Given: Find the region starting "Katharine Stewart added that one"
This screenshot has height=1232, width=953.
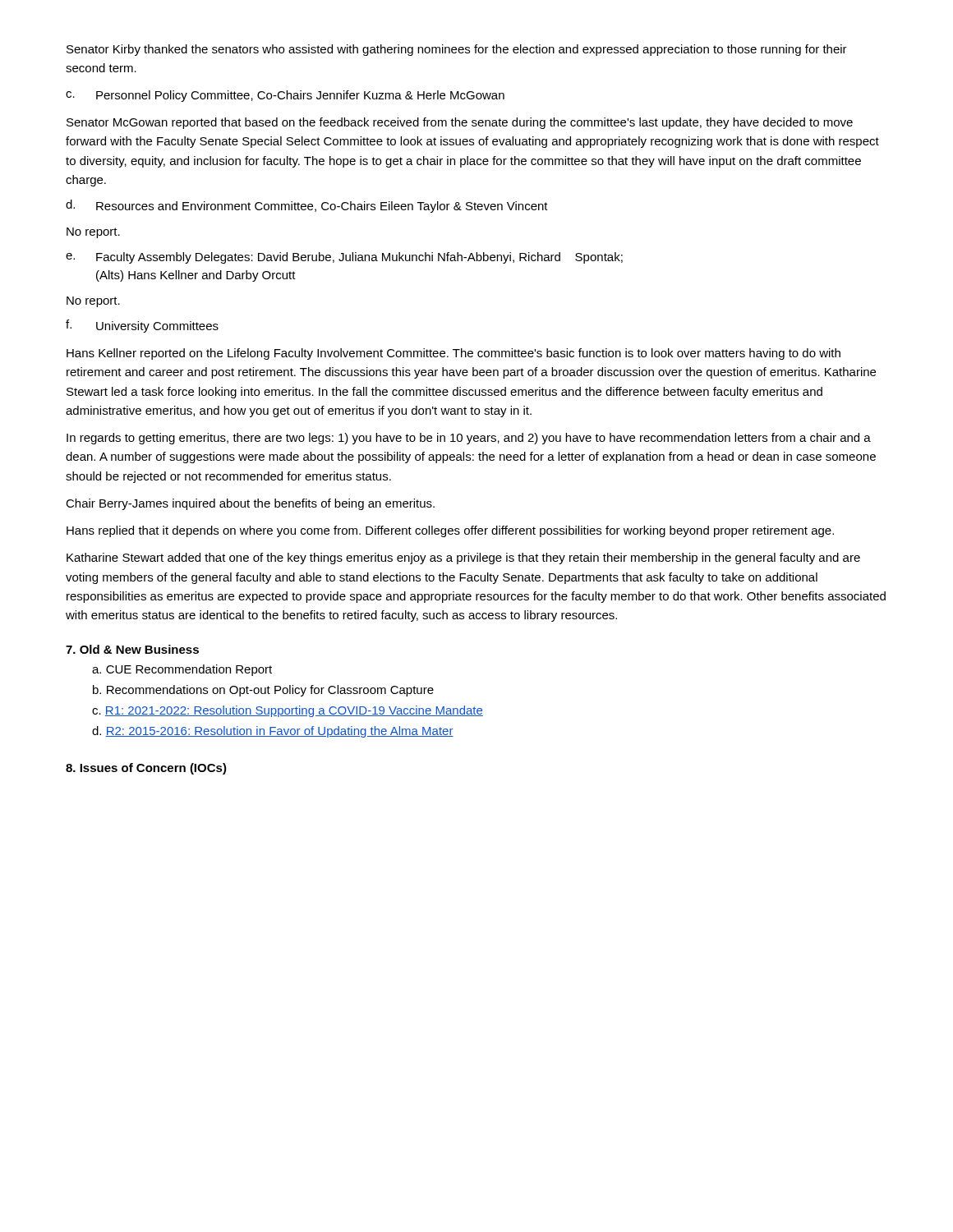Looking at the screenshot, I should click(476, 586).
